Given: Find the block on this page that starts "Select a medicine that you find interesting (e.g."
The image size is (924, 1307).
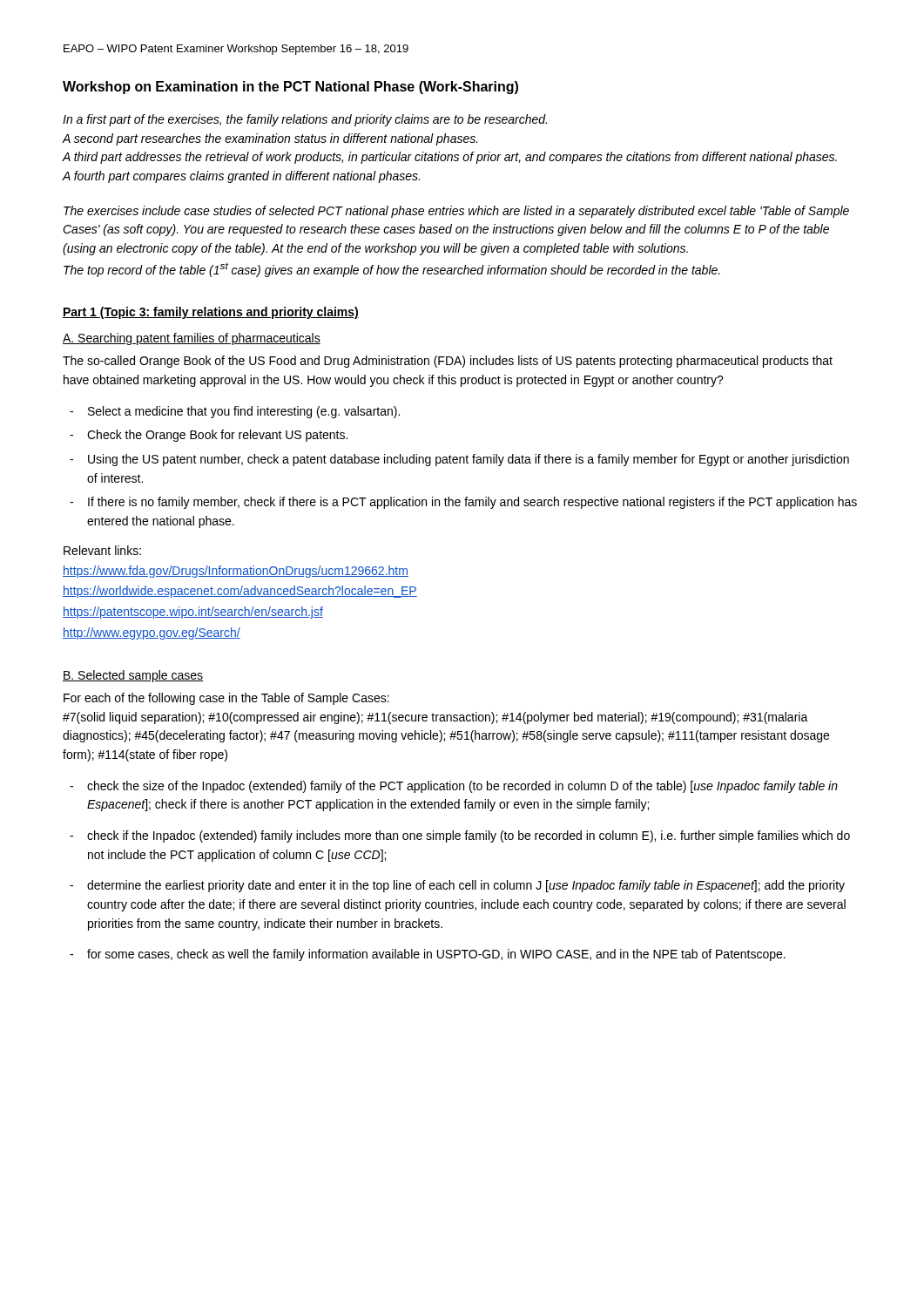Looking at the screenshot, I should (244, 411).
